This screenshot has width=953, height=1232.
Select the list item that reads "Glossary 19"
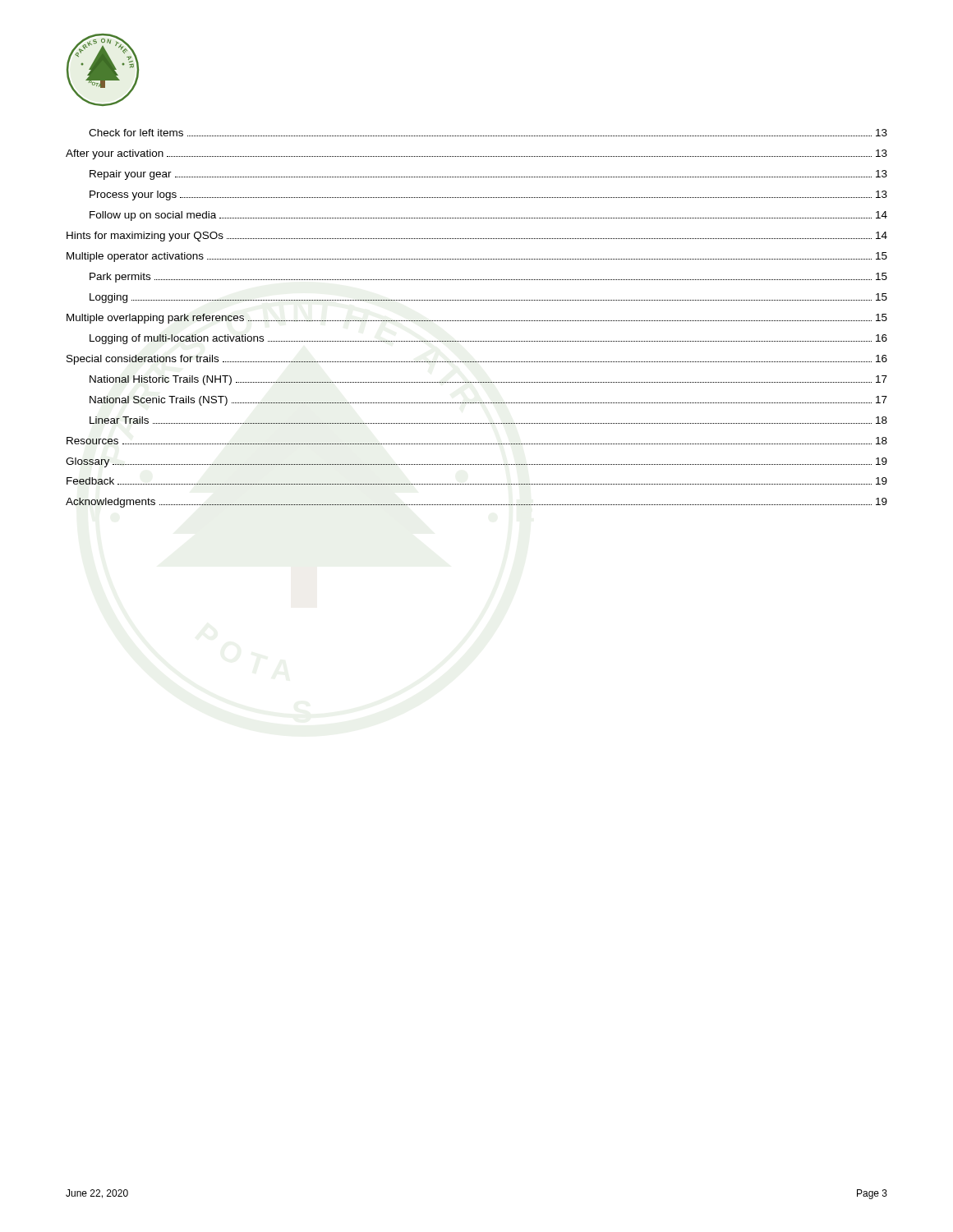[476, 462]
